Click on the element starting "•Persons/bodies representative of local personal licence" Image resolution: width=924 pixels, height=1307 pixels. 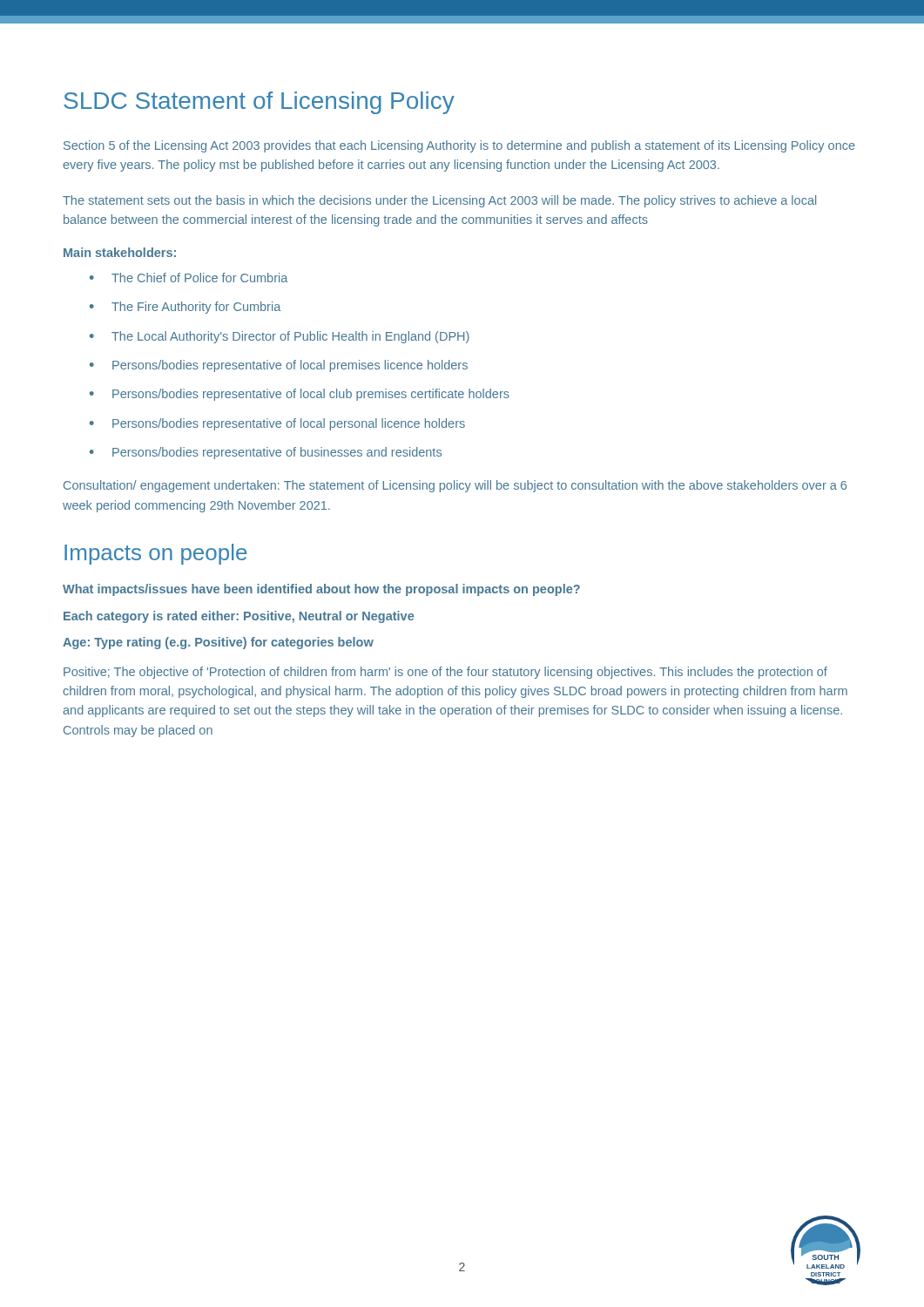tap(462, 424)
